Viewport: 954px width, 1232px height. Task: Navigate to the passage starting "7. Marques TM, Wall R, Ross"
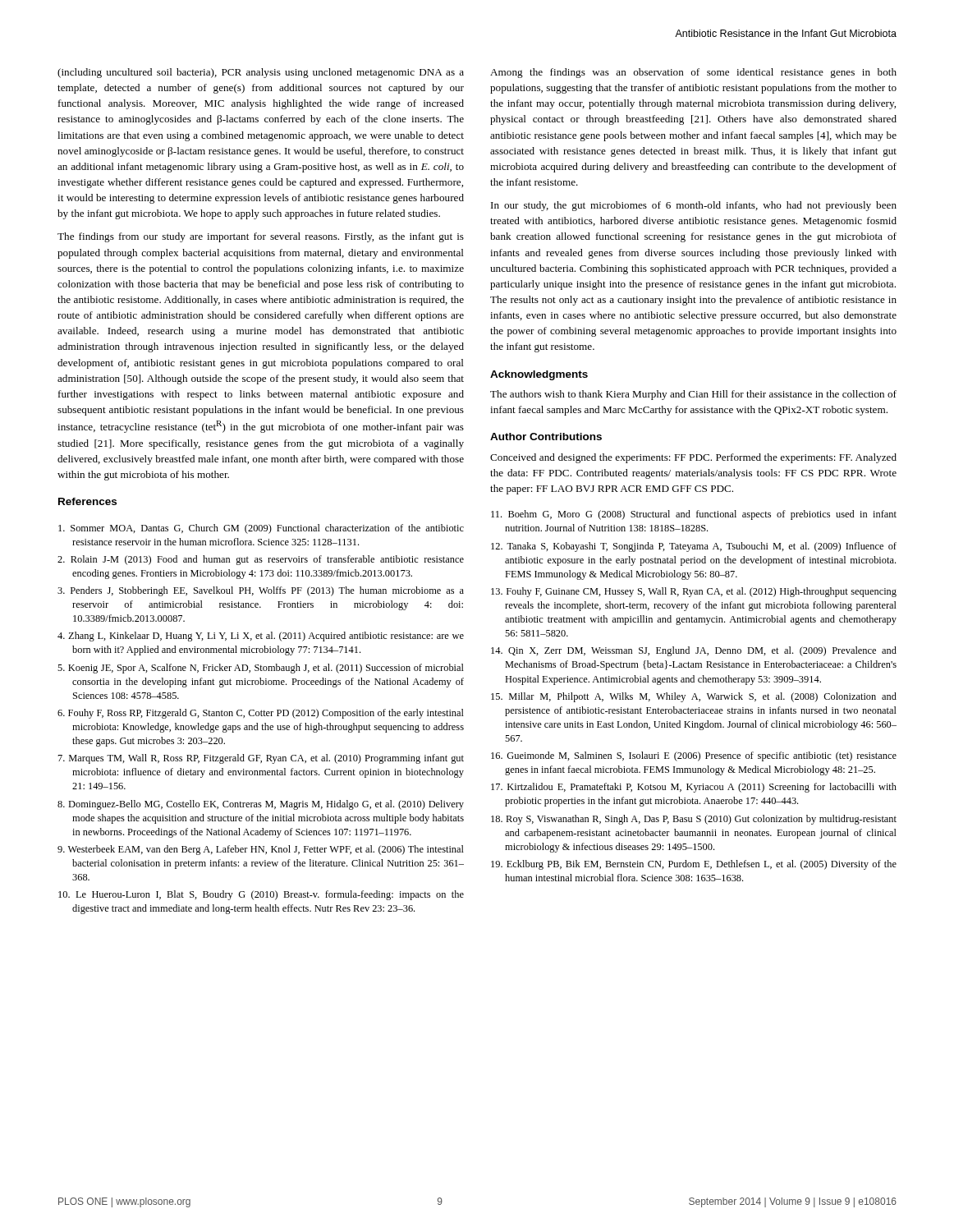tap(261, 772)
